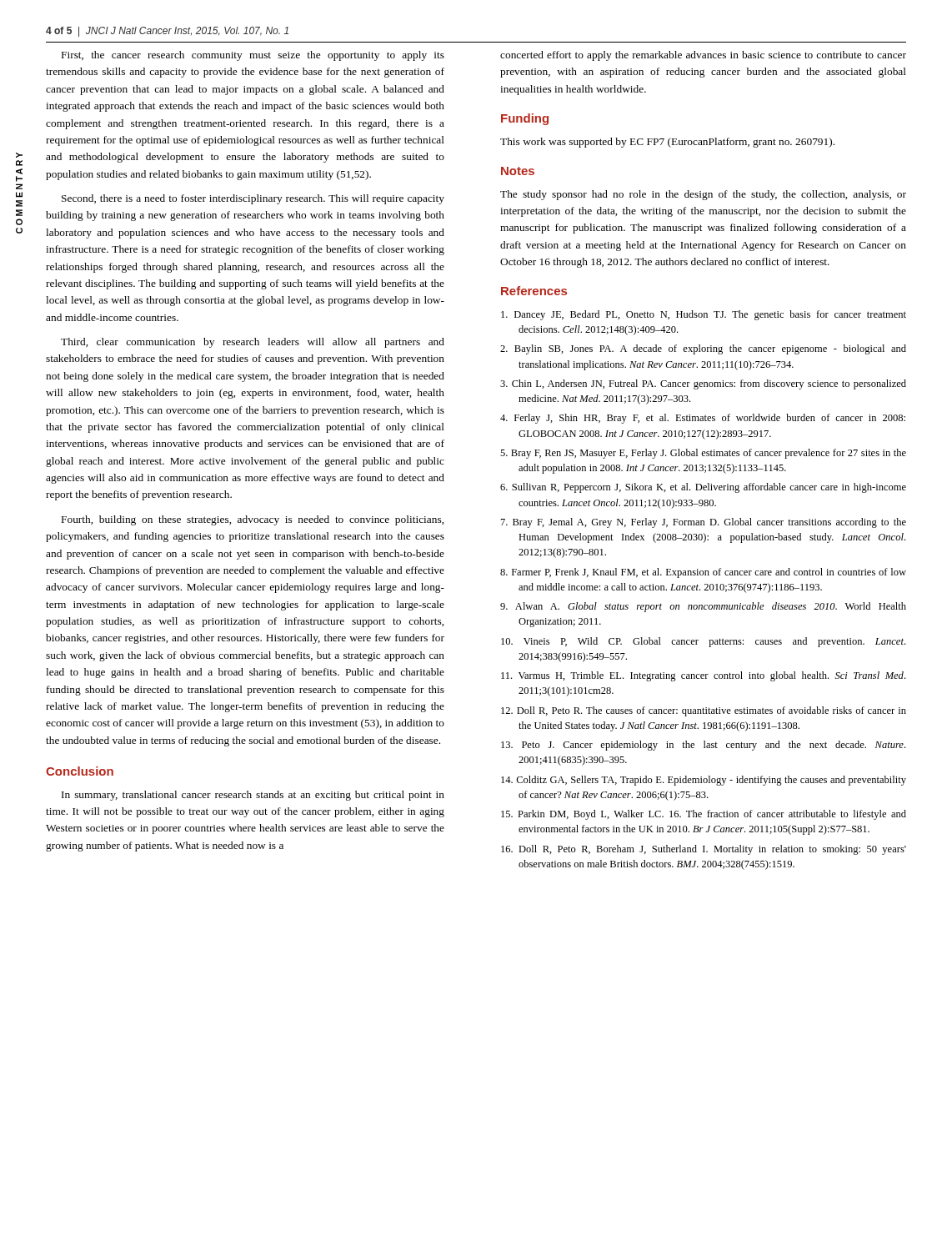The width and height of the screenshot is (952, 1251).
Task: Select the text block containing "concerted effort to"
Action: 703,72
